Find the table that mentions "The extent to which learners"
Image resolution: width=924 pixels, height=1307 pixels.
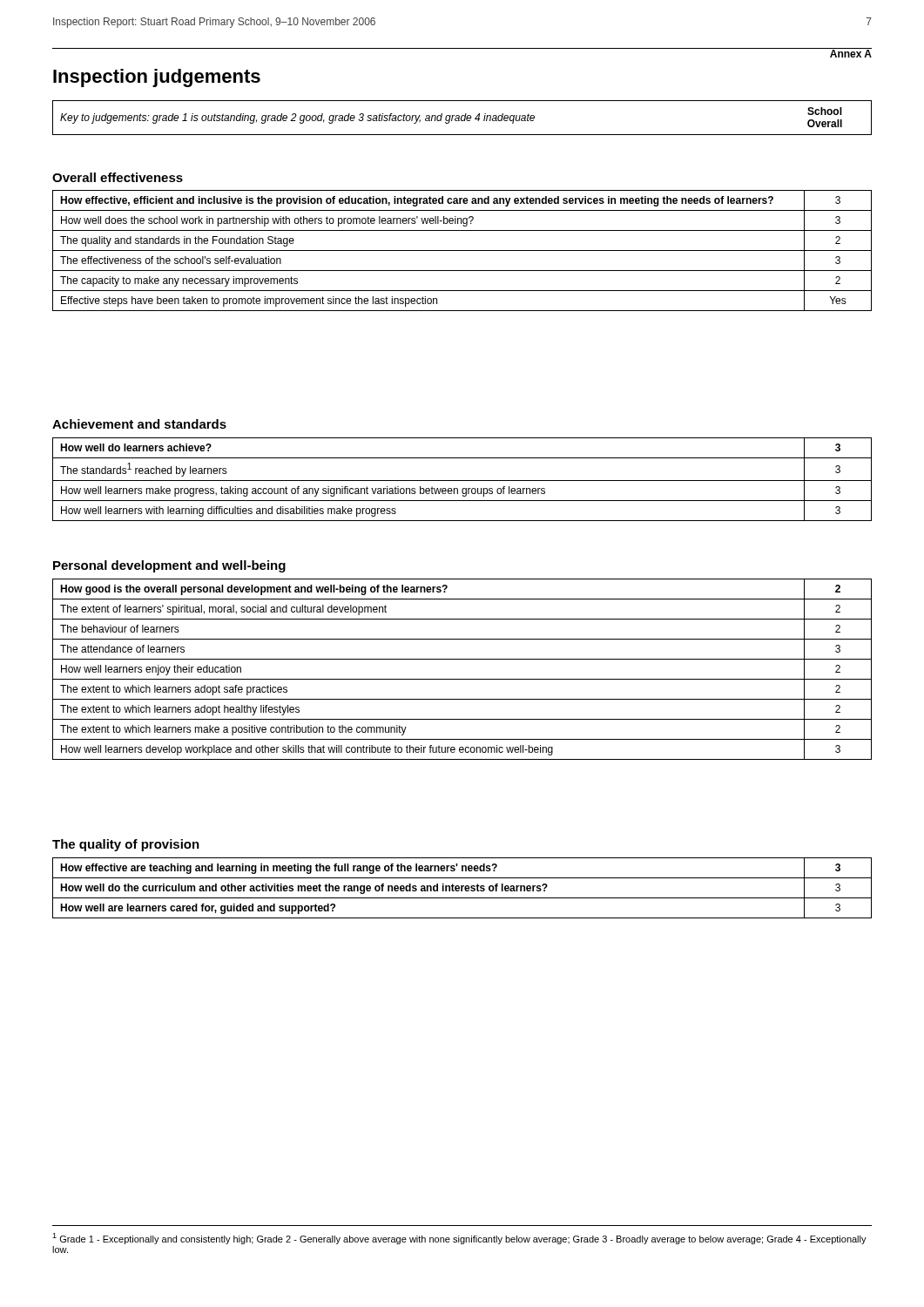tap(462, 669)
